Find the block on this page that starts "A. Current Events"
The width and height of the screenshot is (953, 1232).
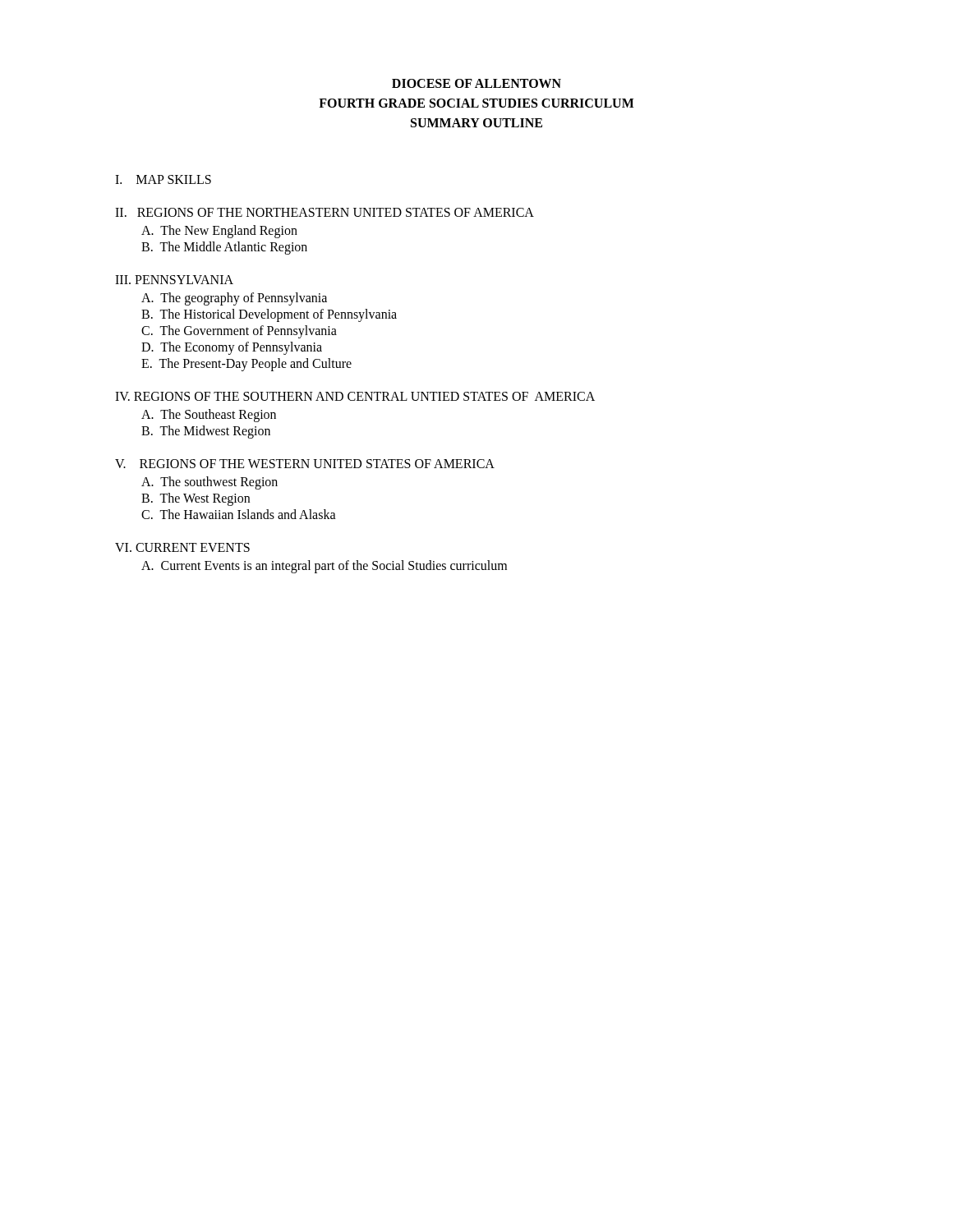click(476, 566)
